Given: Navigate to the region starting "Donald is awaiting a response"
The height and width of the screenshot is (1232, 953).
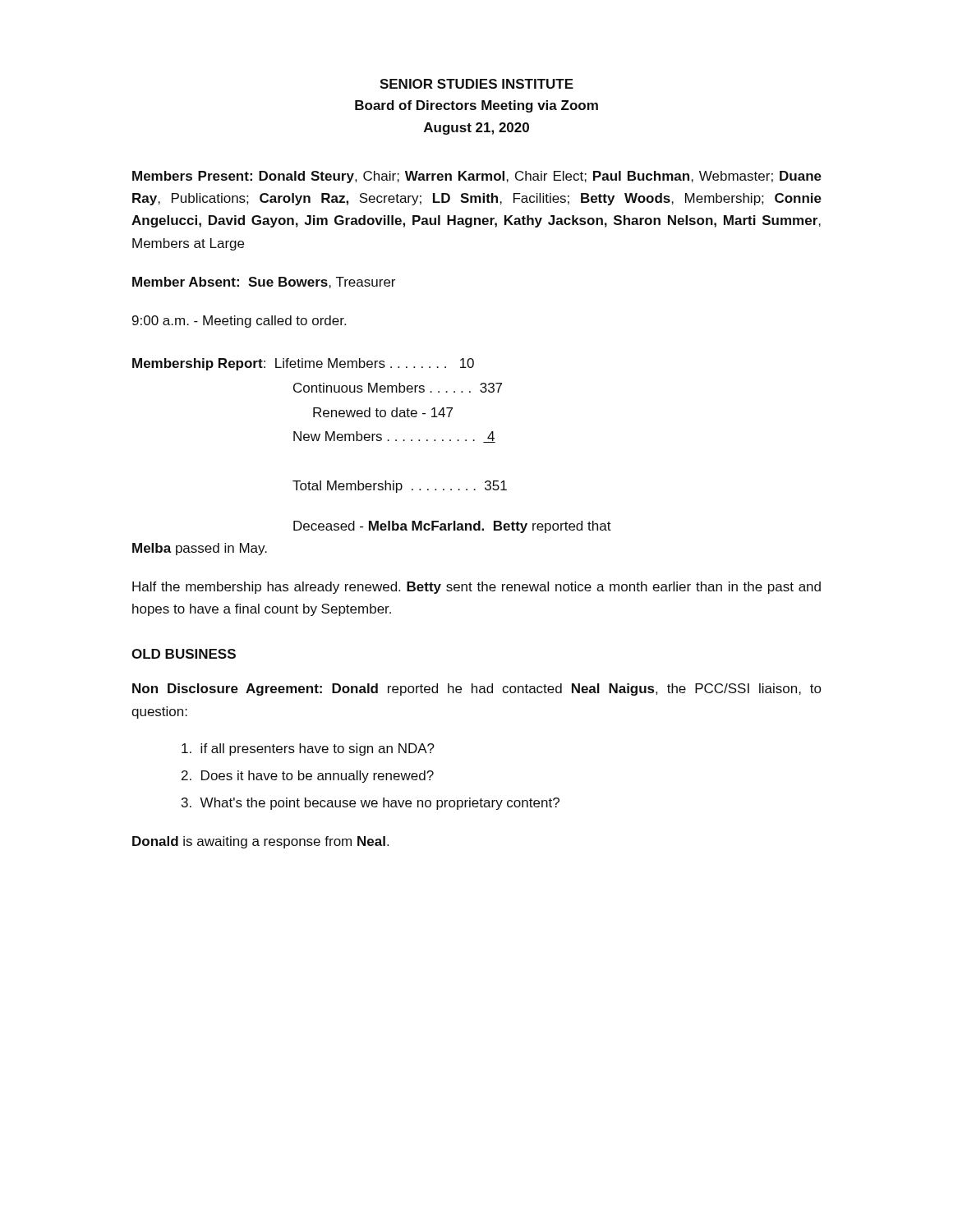Looking at the screenshot, I should pos(261,842).
